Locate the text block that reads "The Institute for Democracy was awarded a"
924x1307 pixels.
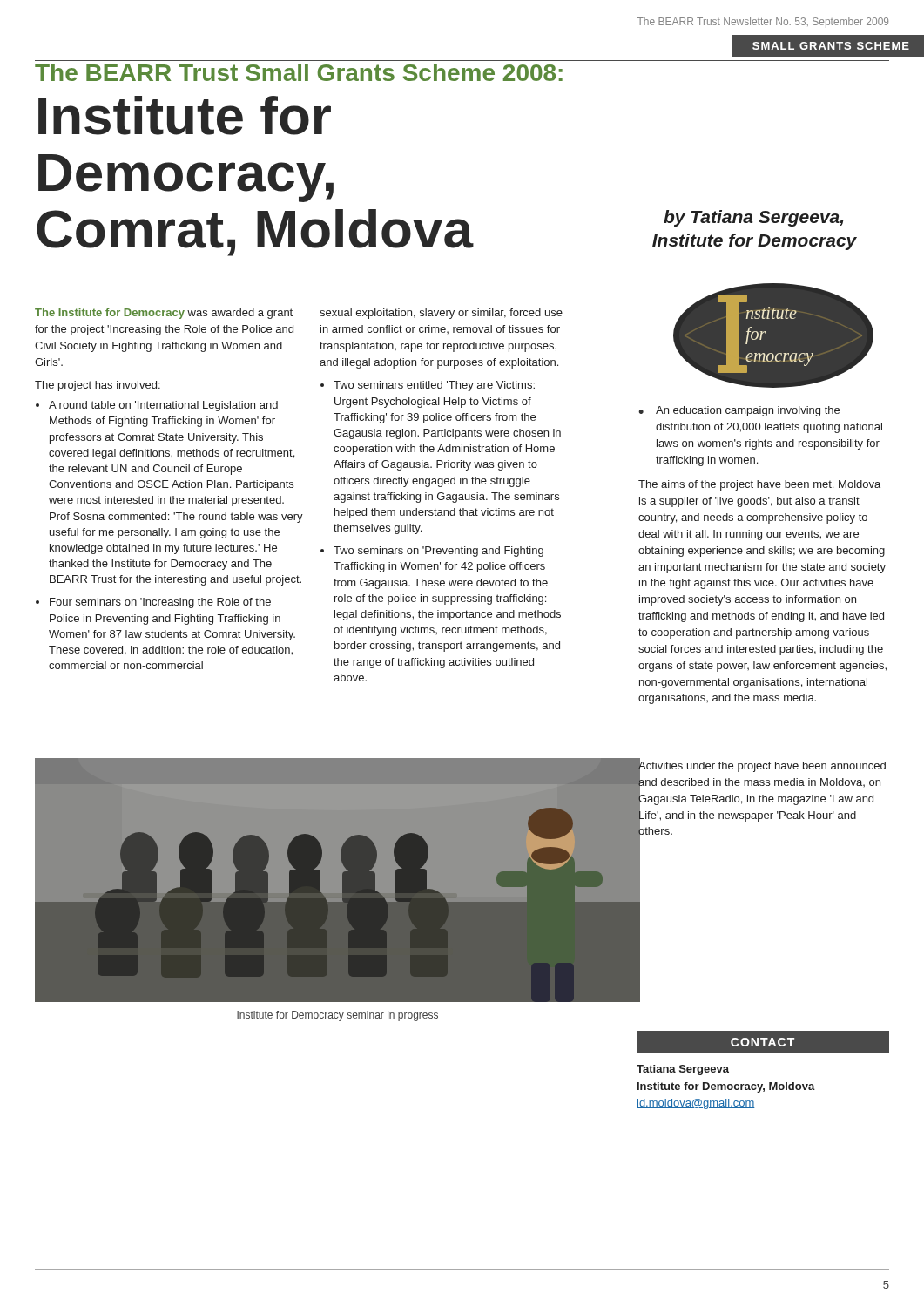point(165,337)
